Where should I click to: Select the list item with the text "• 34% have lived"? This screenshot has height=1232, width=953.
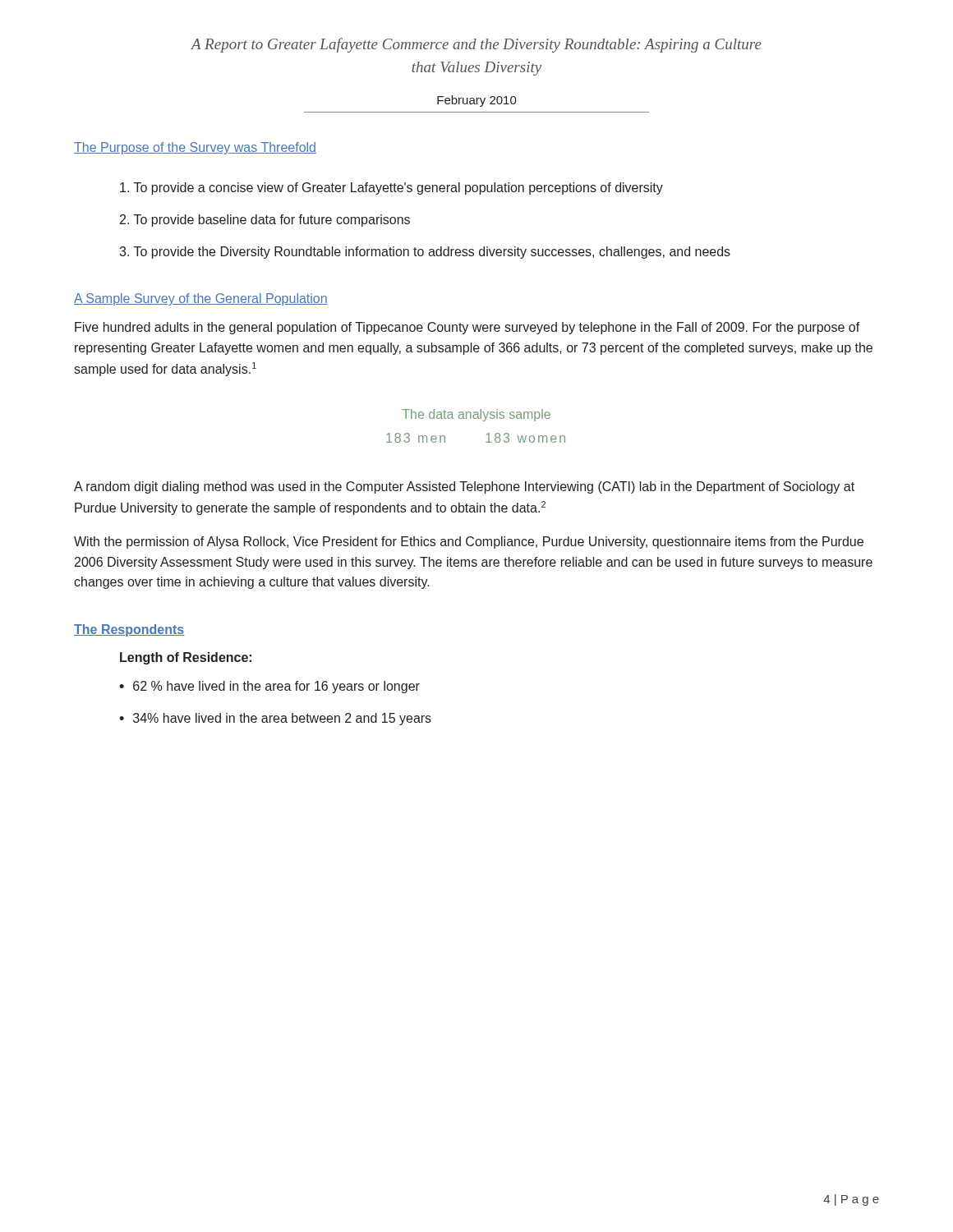(275, 719)
